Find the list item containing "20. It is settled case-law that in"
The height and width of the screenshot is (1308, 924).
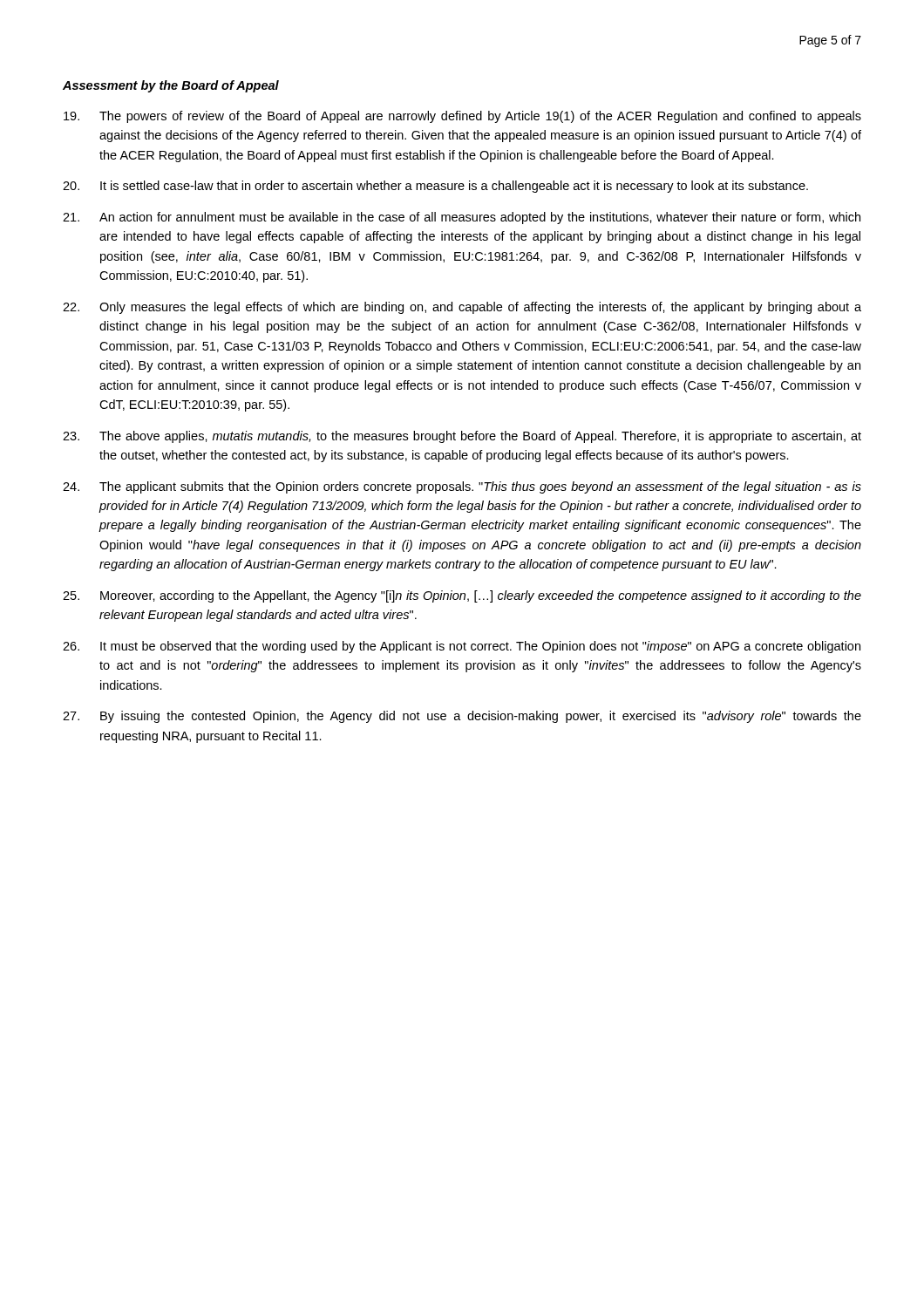(462, 186)
